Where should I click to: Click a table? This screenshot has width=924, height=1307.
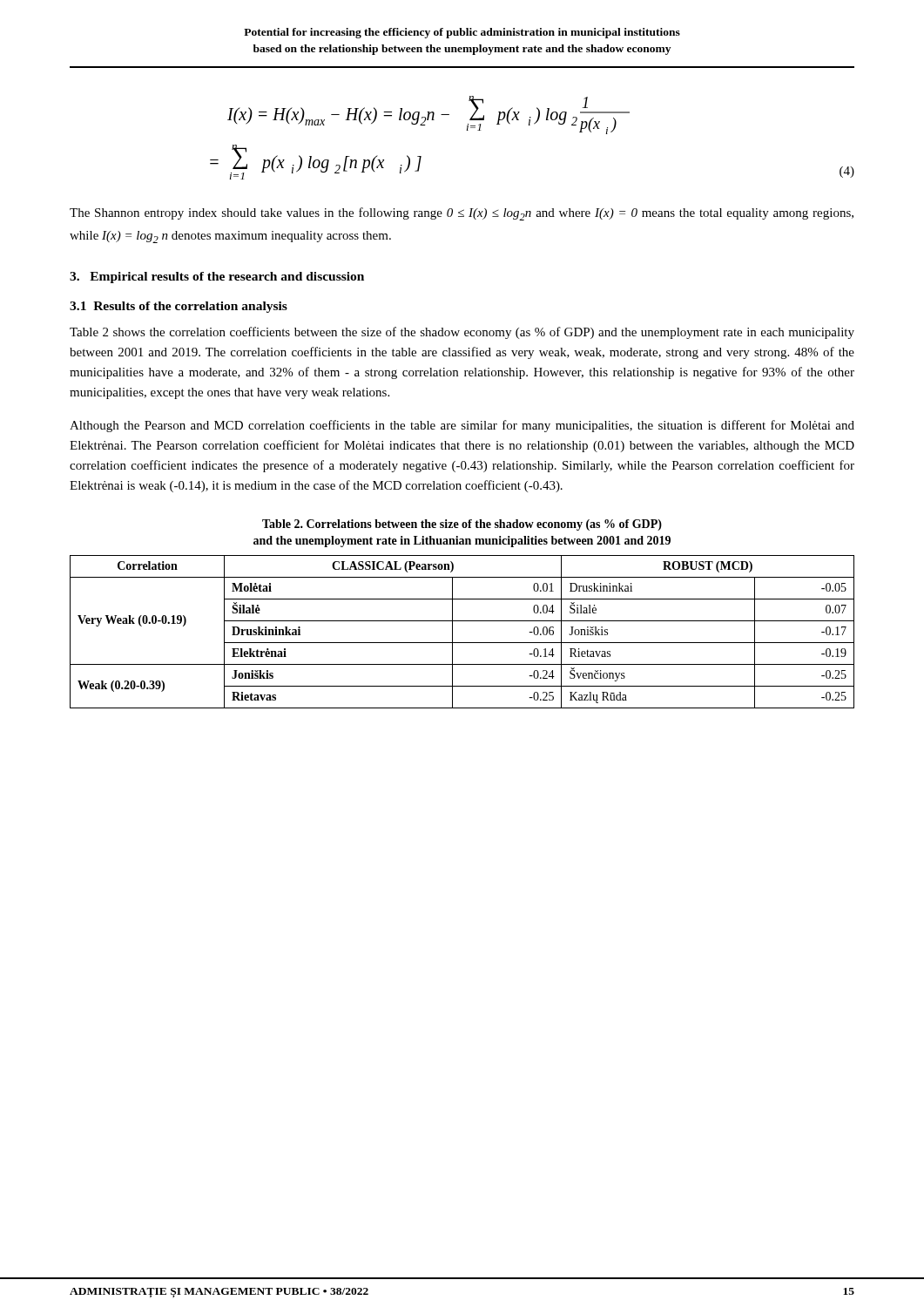[462, 631]
